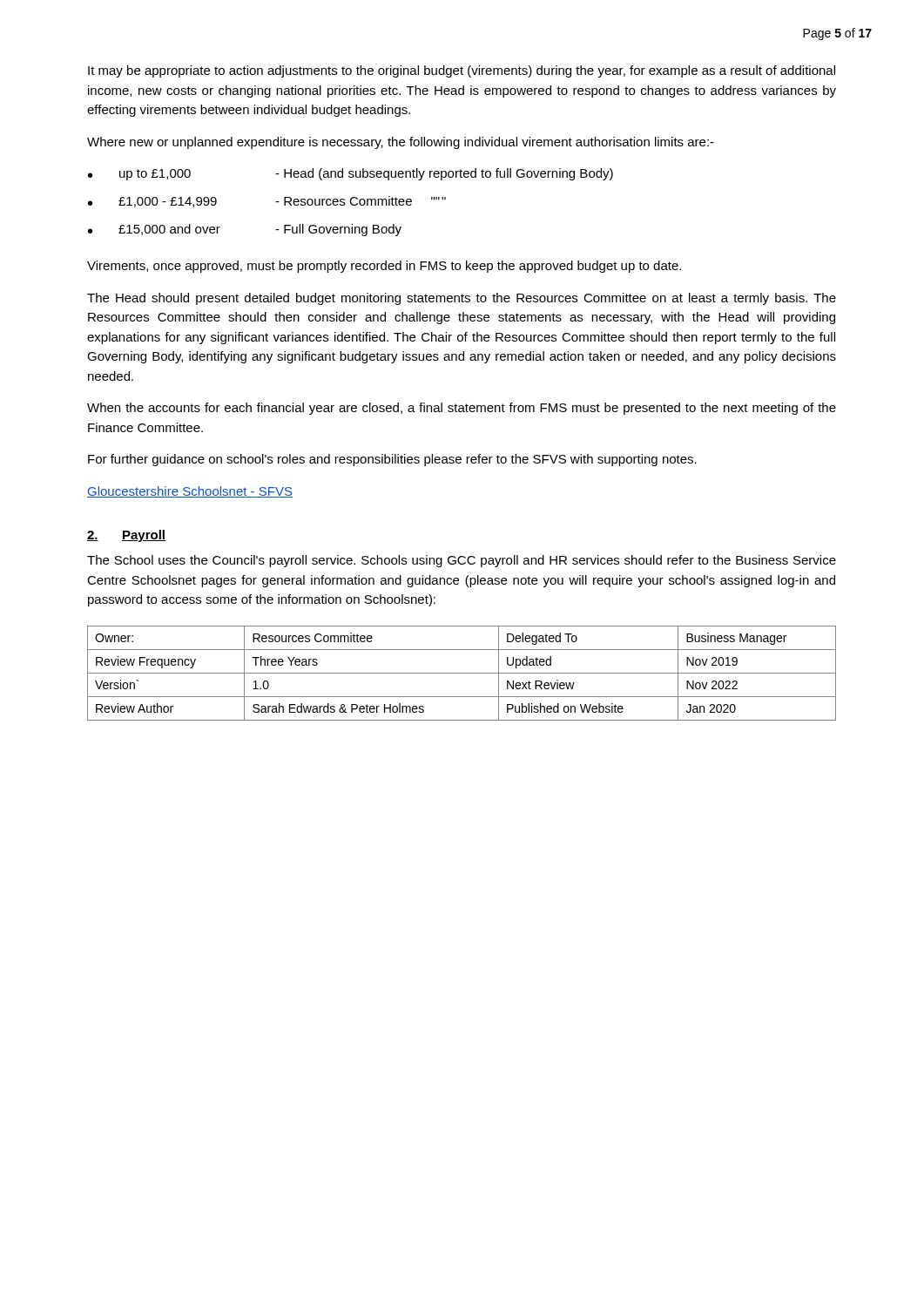Viewport: 924px width, 1307px height.
Task: Select the list item that says "• £15,000 and over -"
Action: coord(175,230)
